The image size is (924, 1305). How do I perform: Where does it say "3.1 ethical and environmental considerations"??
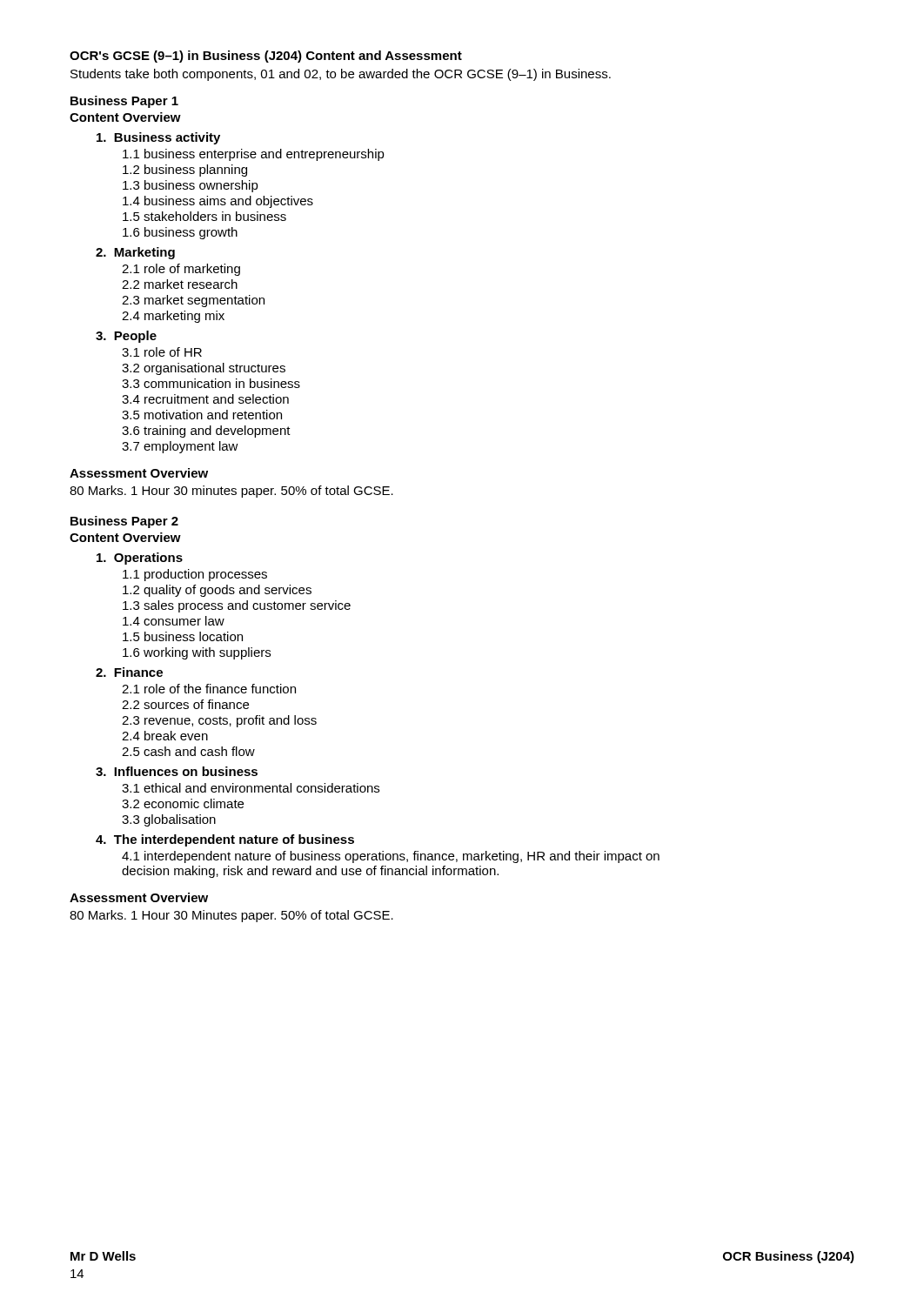251,788
